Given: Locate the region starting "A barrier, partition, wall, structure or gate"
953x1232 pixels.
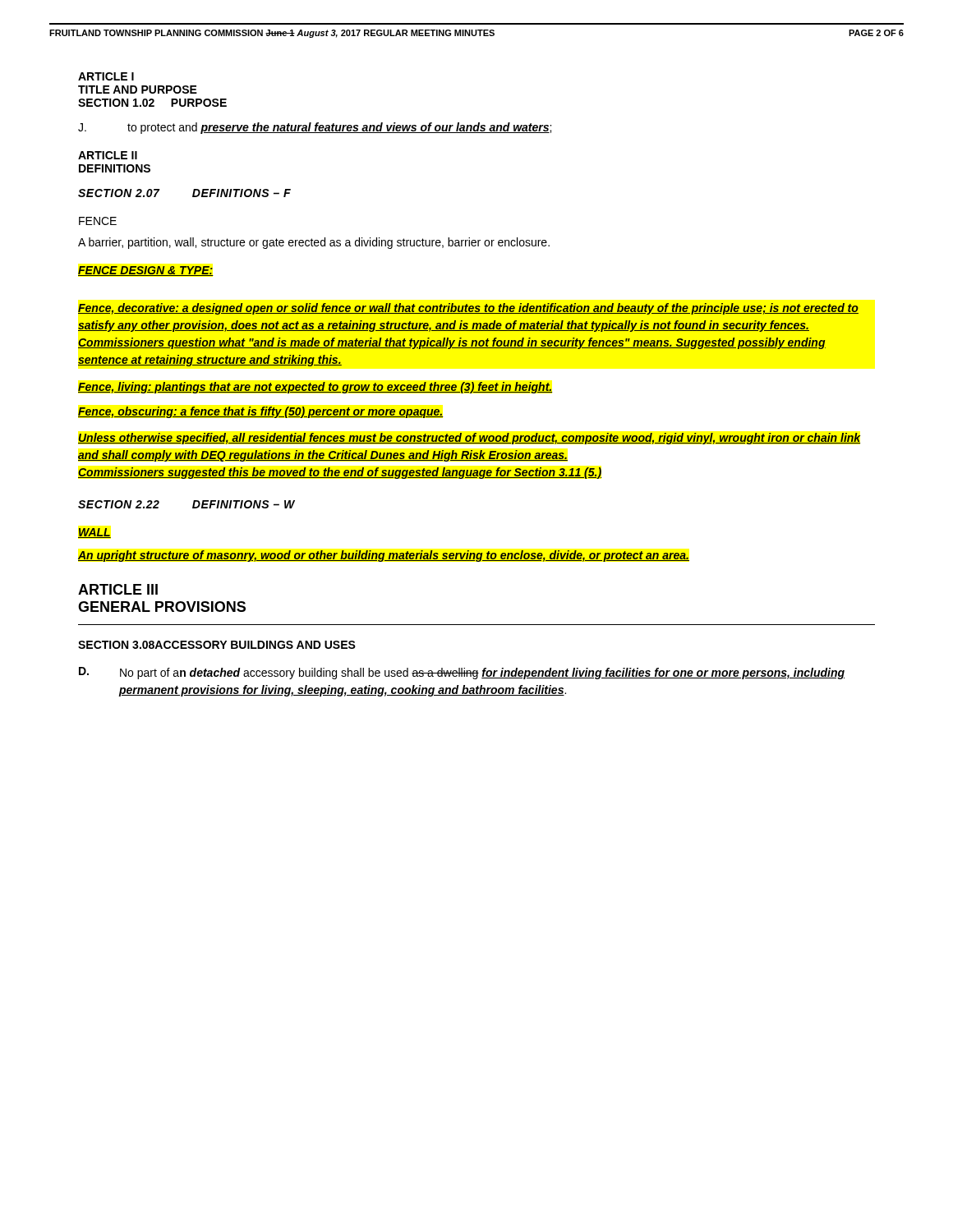Looking at the screenshot, I should click(314, 242).
